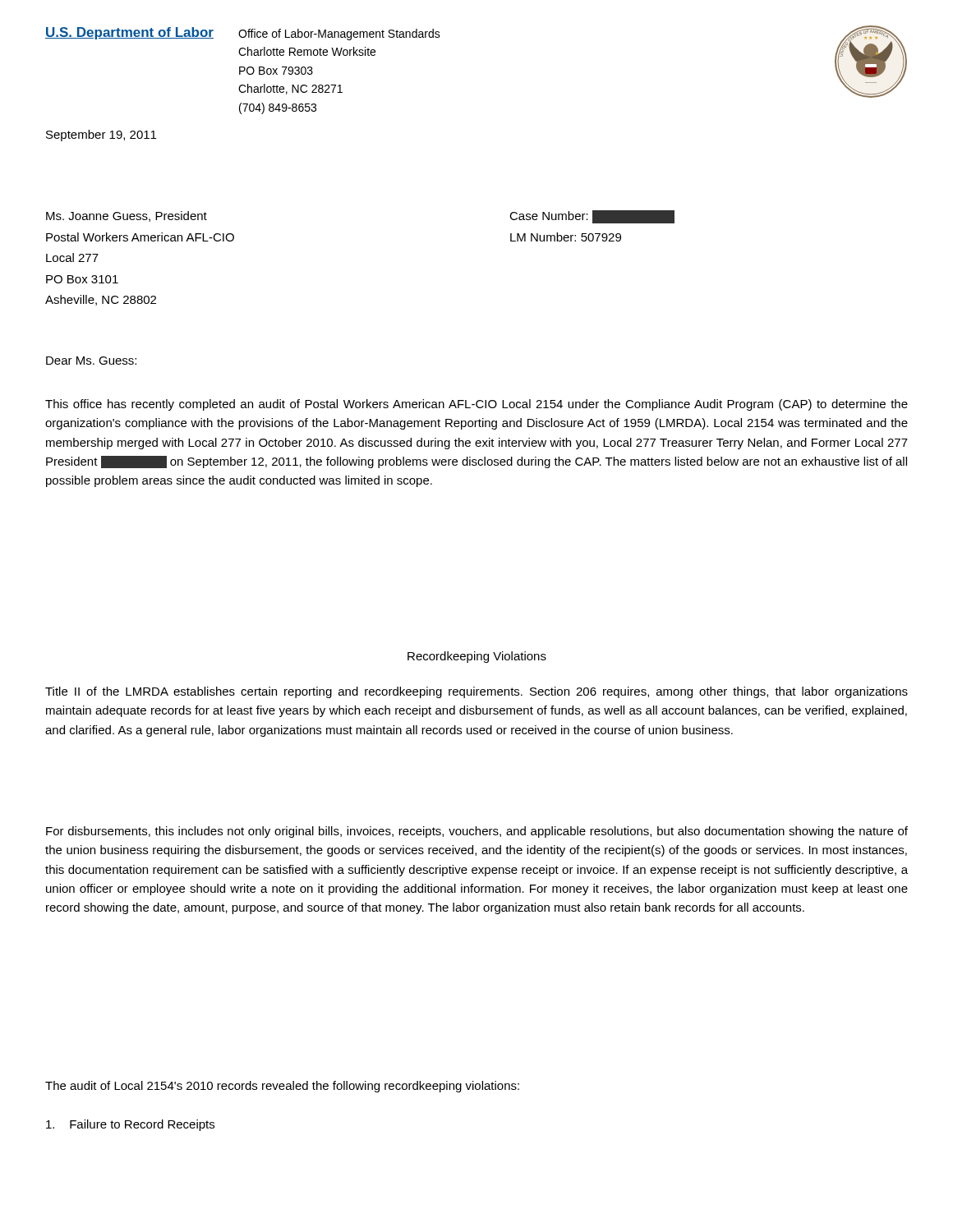The image size is (953, 1232).
Task: Locate the section header that says "Recordkeeping Violations"
Action: (x=476, y=656)
